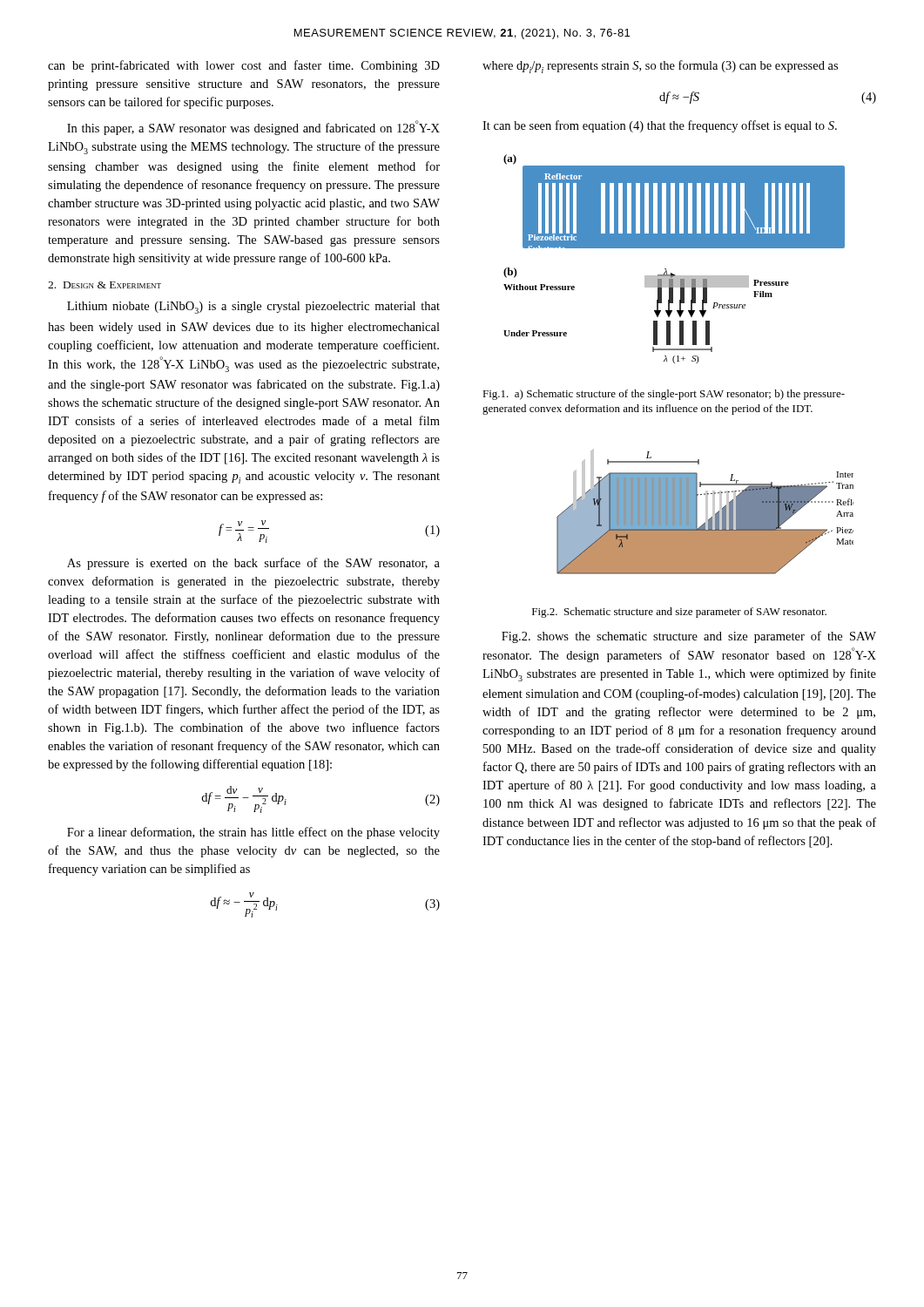Select the text block that reads "where dpi/pi represents strain S,"

[679, 67]
